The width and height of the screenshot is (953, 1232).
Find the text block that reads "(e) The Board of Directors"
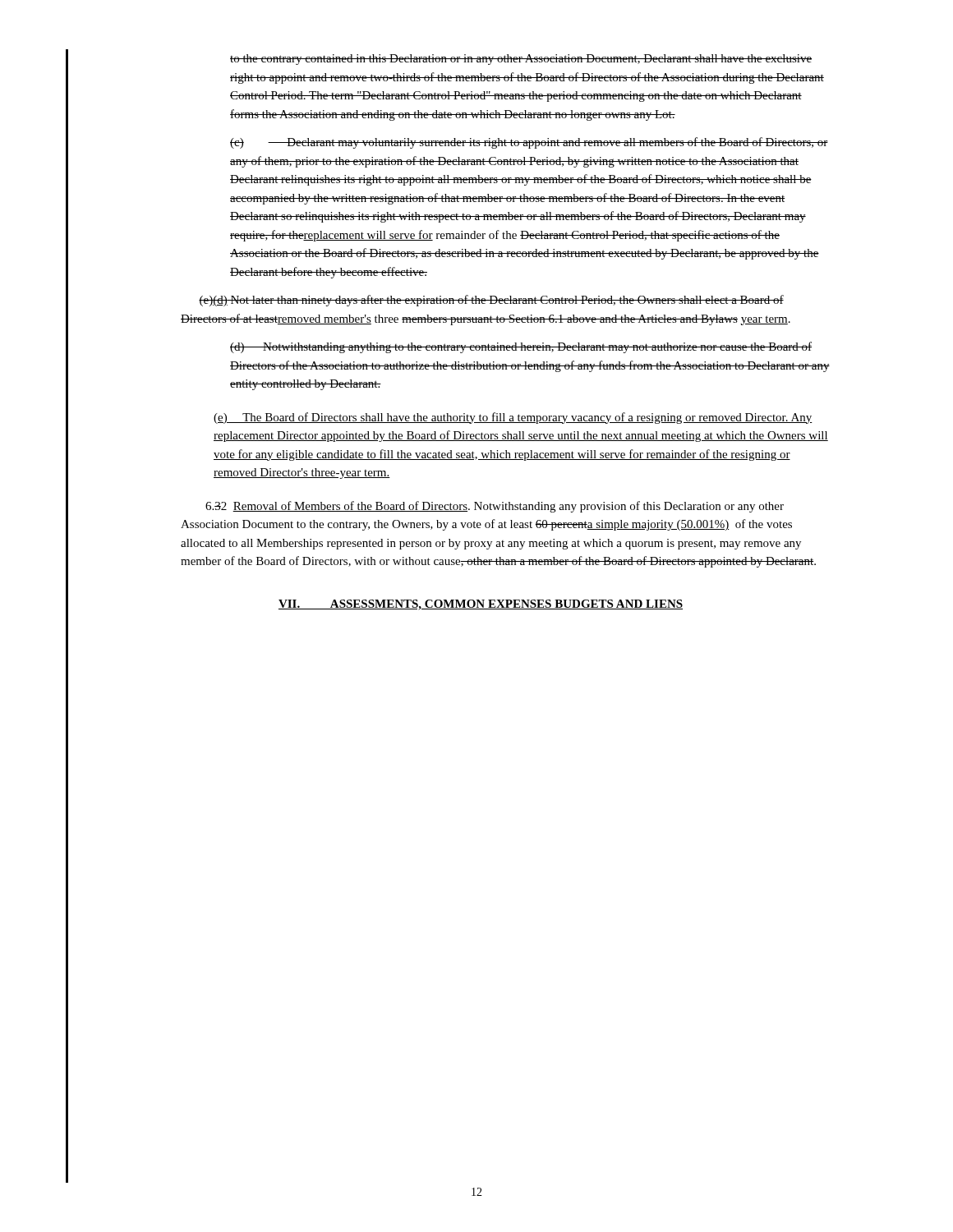[x=521, y=445]
